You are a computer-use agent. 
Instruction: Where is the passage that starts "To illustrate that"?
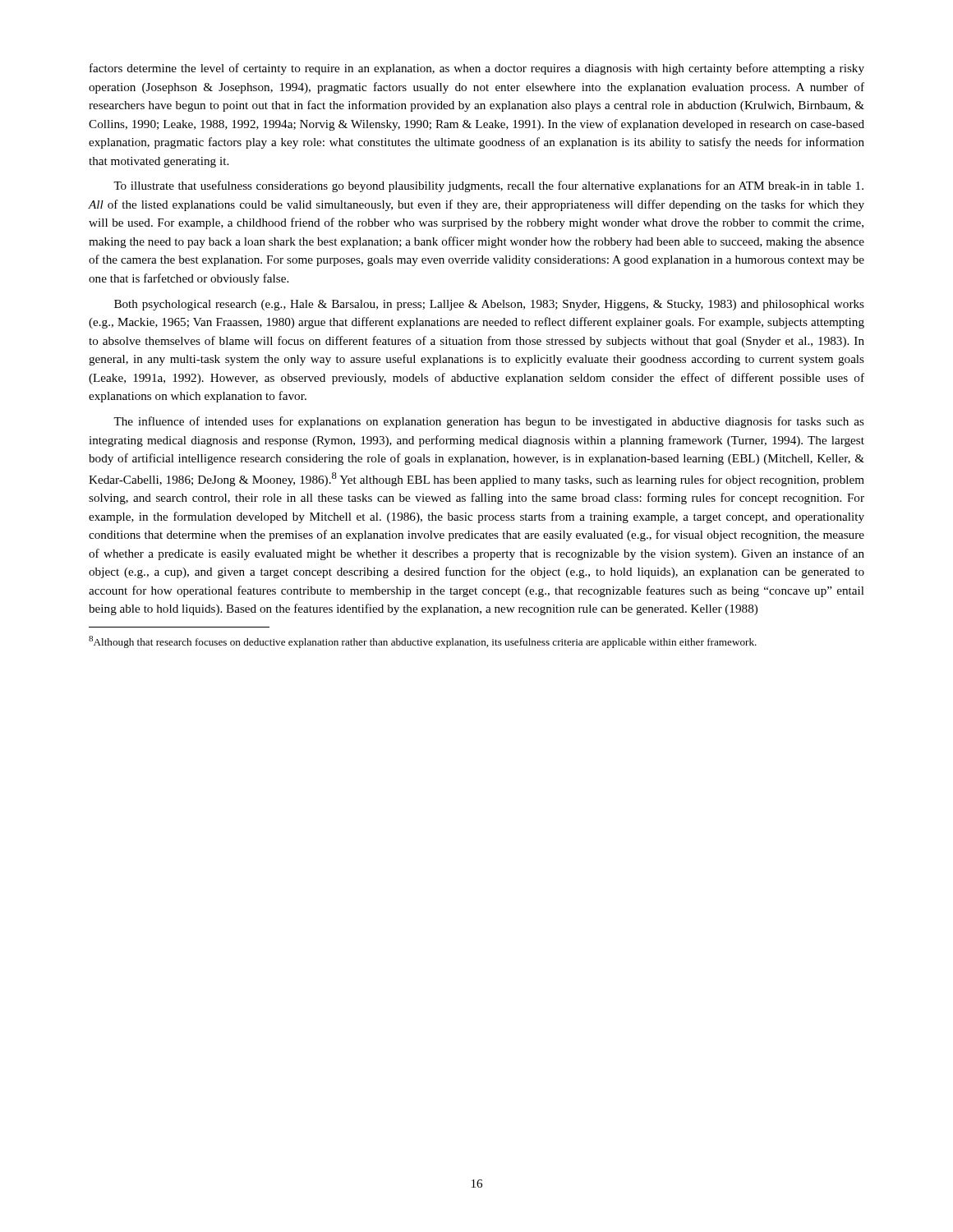[476, 232]
